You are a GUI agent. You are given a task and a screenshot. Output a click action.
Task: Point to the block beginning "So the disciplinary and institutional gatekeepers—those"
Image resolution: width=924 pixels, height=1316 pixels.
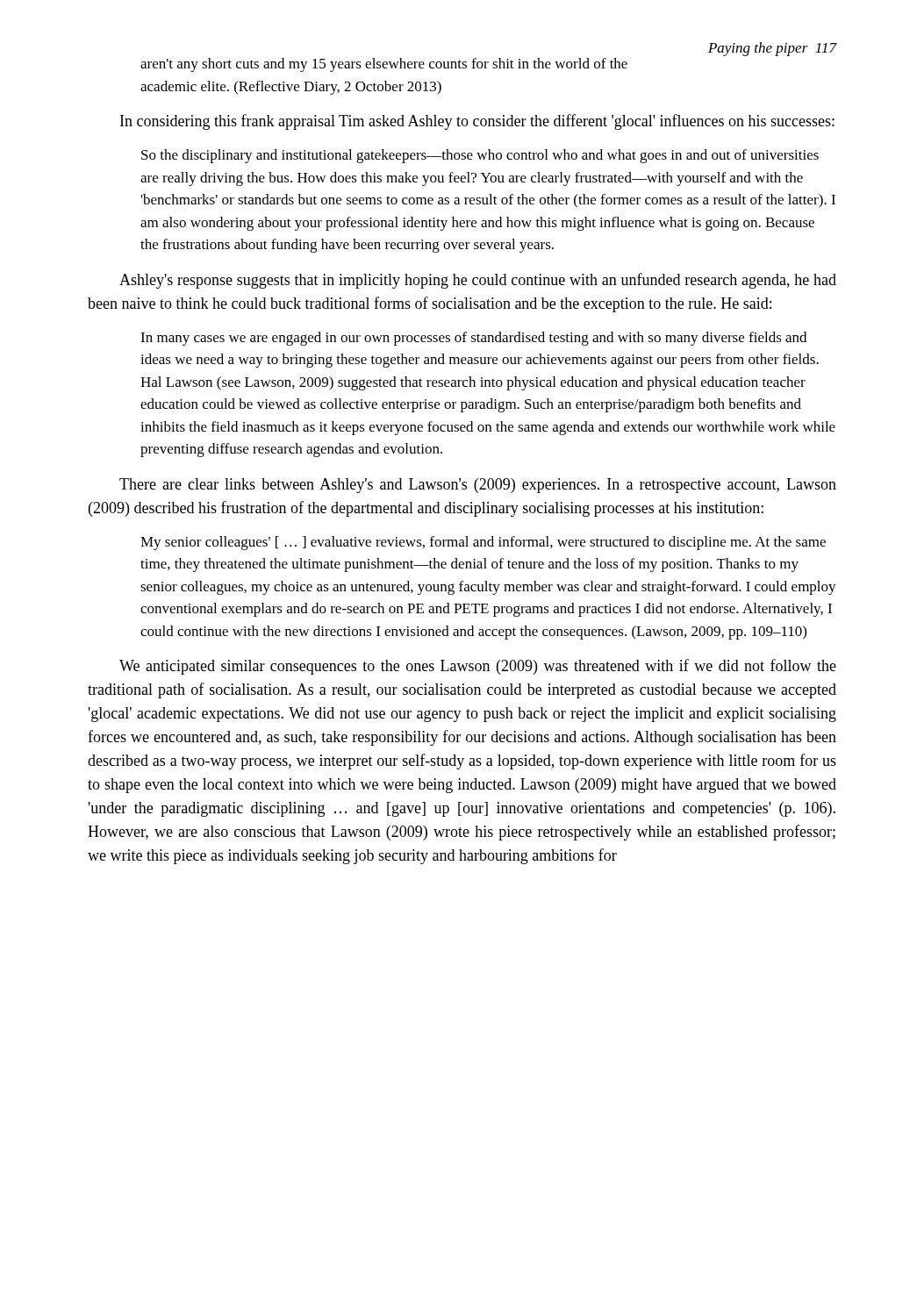click(x=488, y=200)
